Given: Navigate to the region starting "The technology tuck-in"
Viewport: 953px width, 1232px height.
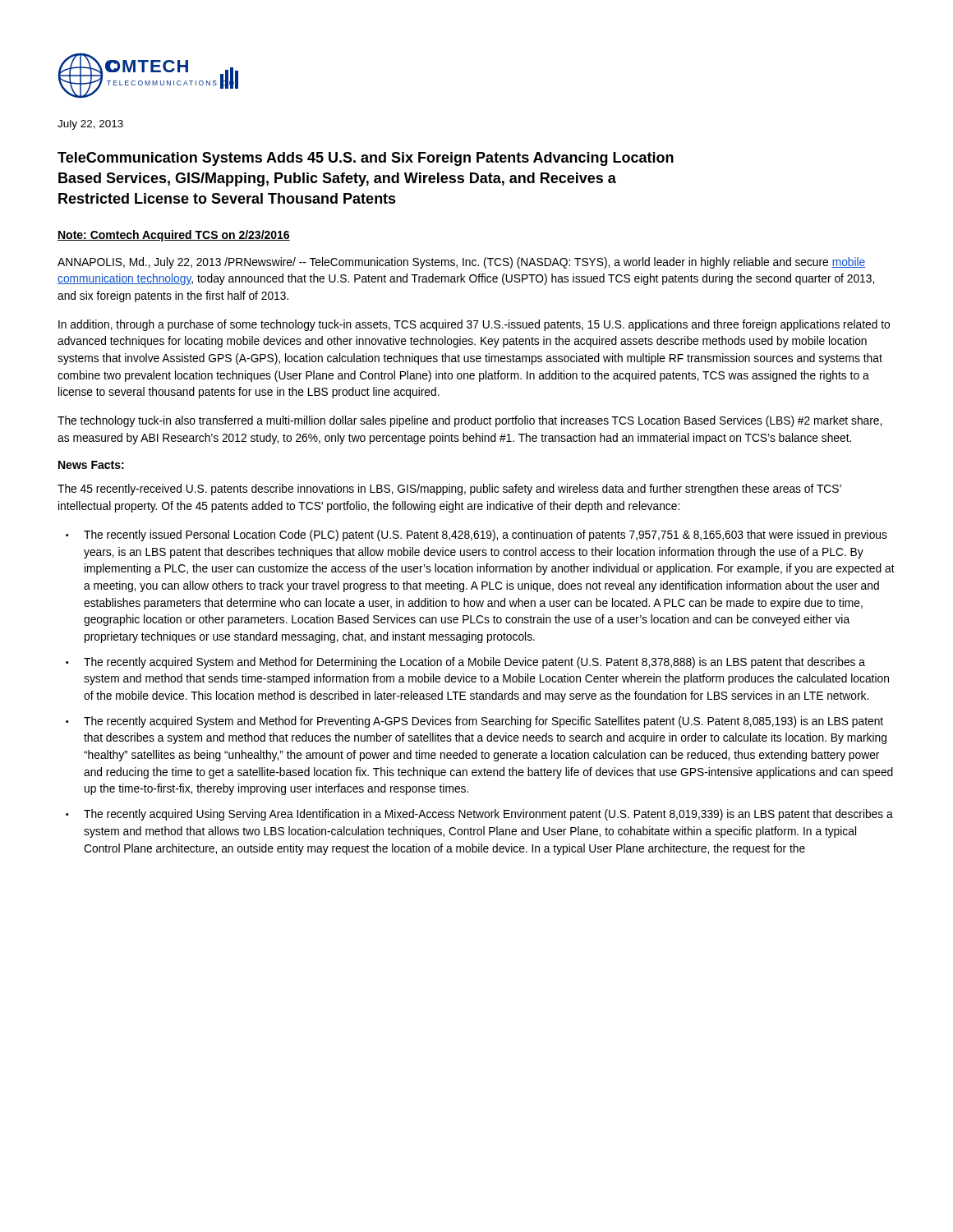Looking at the screenshot, I should 470,429.
